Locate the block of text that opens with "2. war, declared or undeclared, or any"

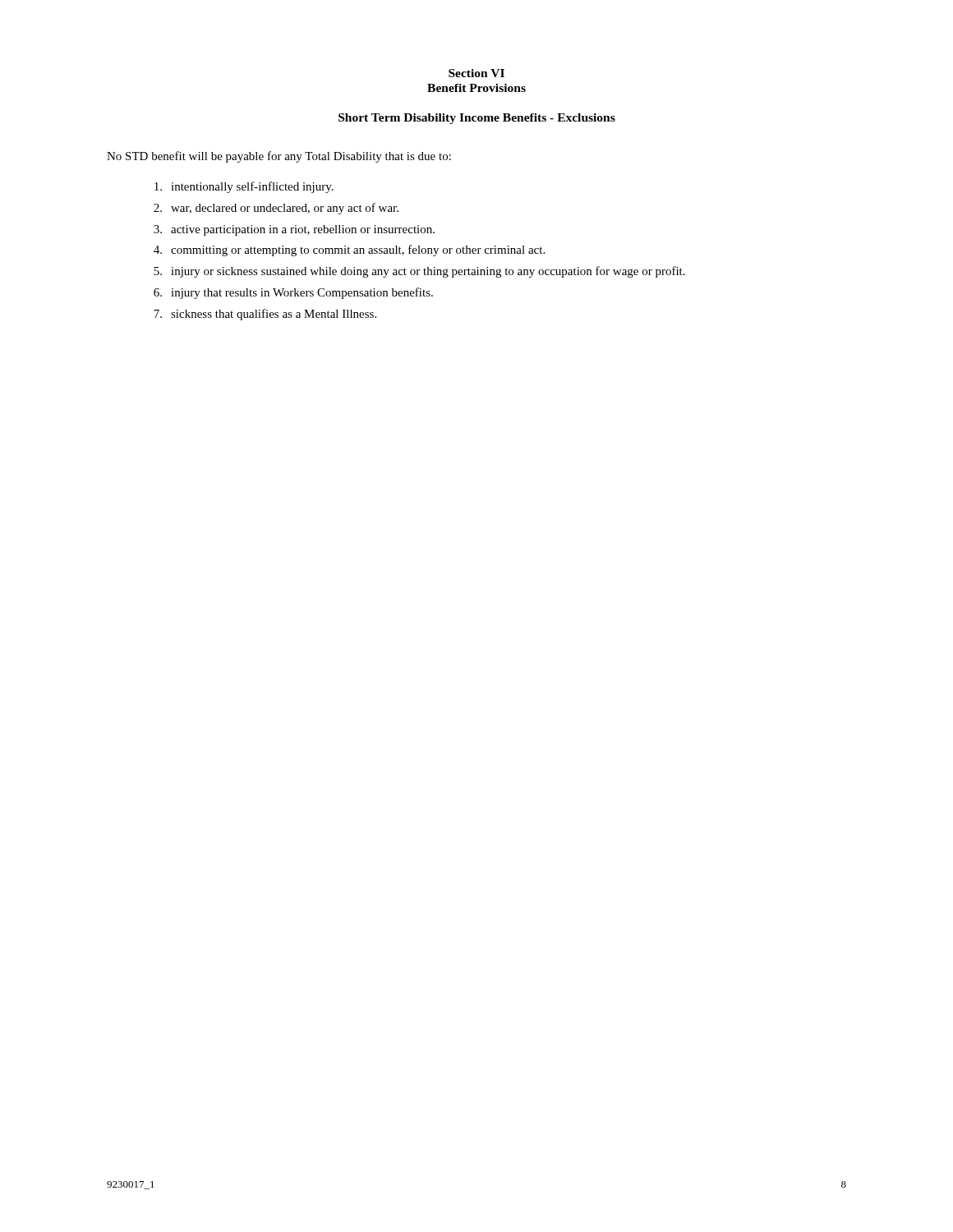(x=276, y=209)
